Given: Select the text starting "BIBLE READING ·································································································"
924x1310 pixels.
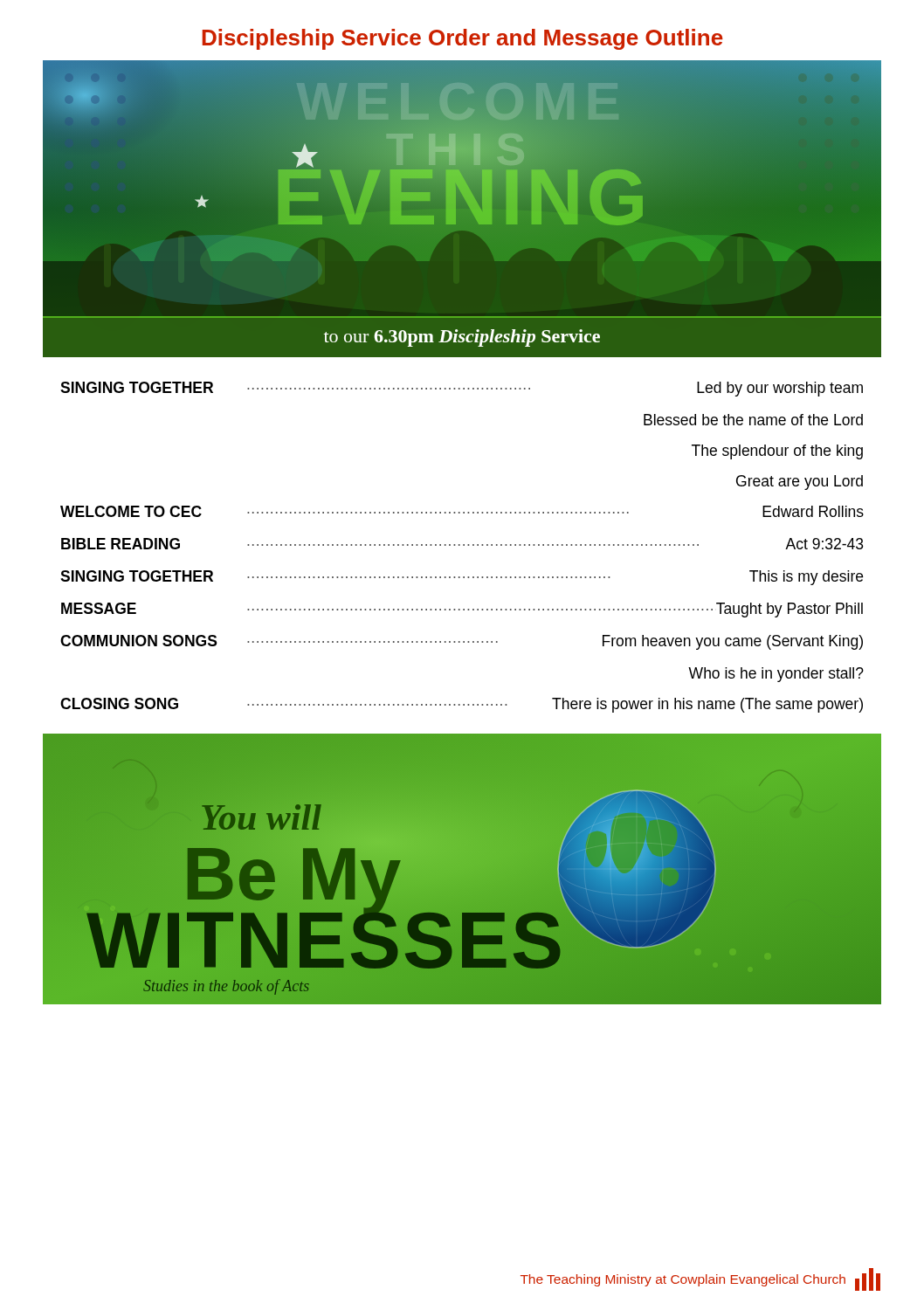Looking at the screenshot, I should [462, 545].
